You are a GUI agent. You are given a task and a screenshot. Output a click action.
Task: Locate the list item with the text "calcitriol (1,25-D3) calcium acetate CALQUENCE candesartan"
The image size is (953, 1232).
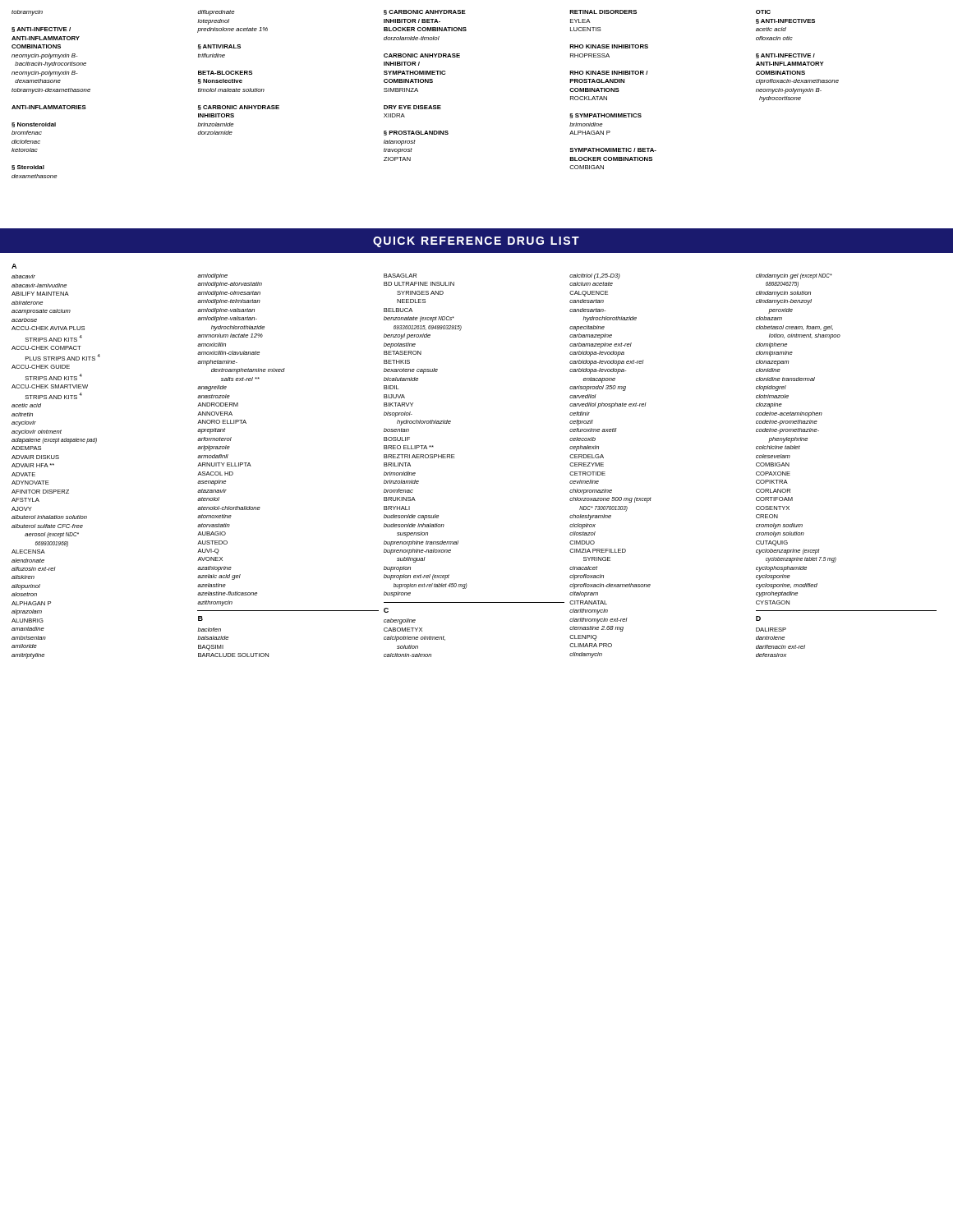click(x=595, y=276)
